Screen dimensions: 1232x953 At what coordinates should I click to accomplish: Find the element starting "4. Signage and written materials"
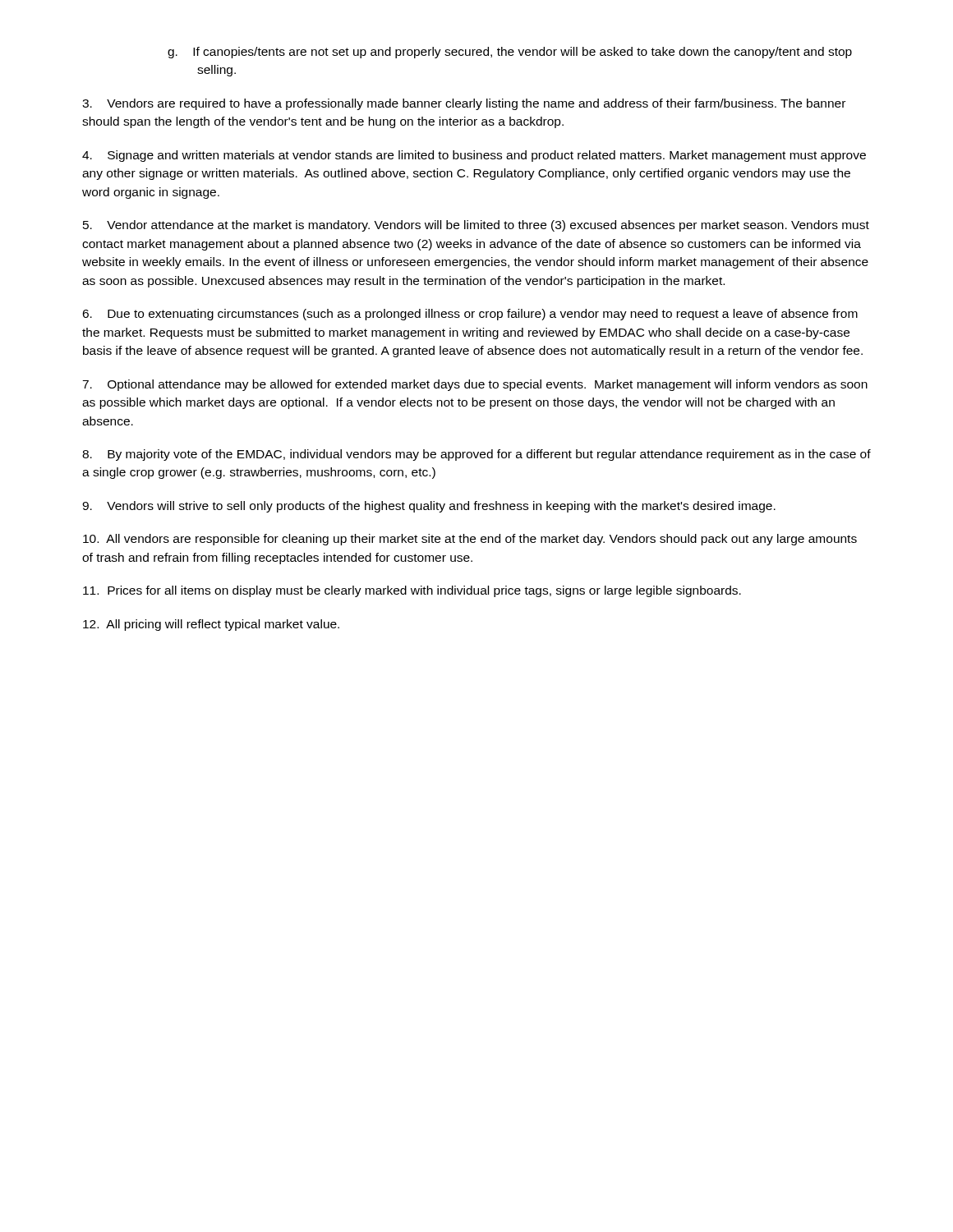point(474,173)
